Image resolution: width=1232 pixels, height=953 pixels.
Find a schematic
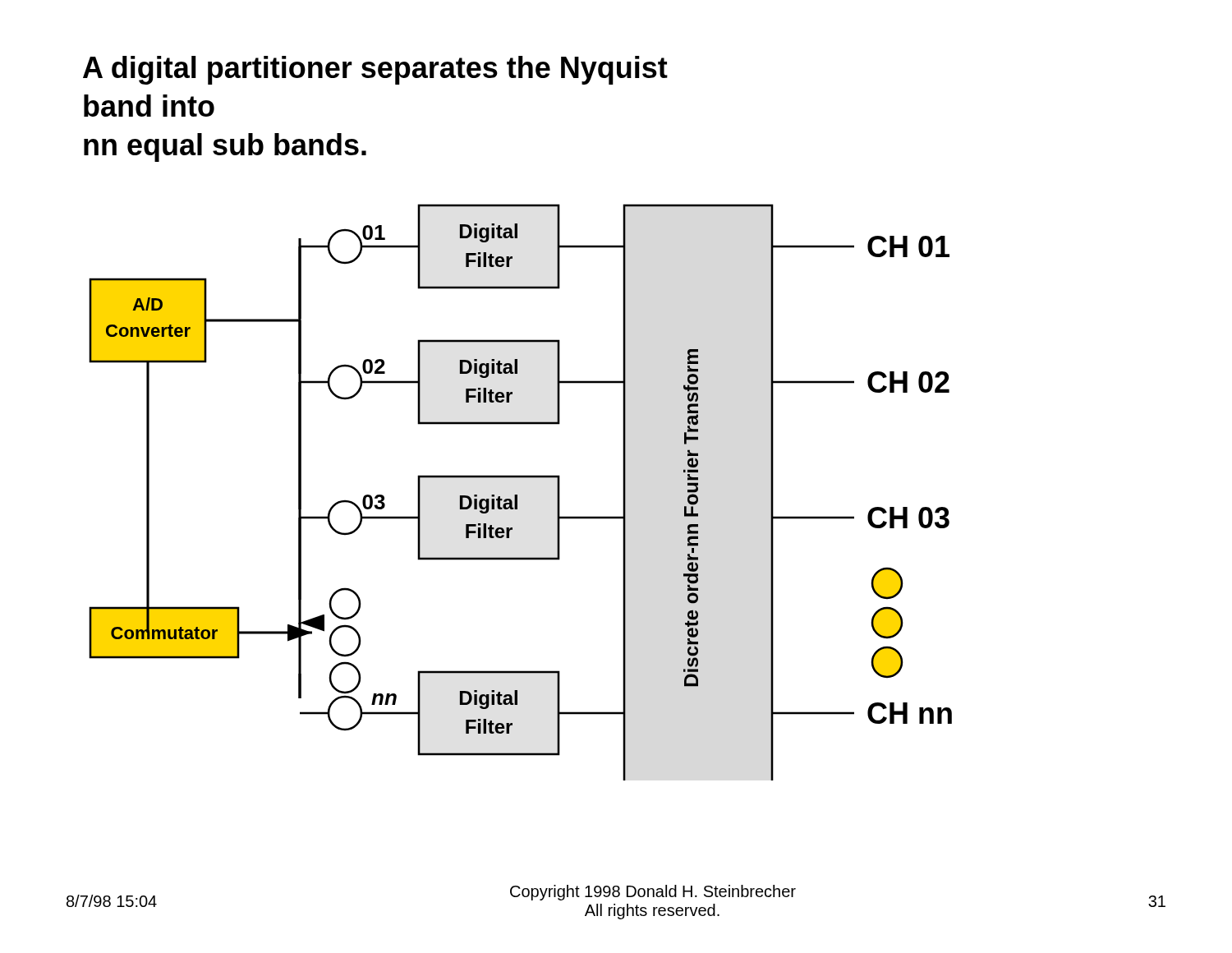(x=616, y=460)
